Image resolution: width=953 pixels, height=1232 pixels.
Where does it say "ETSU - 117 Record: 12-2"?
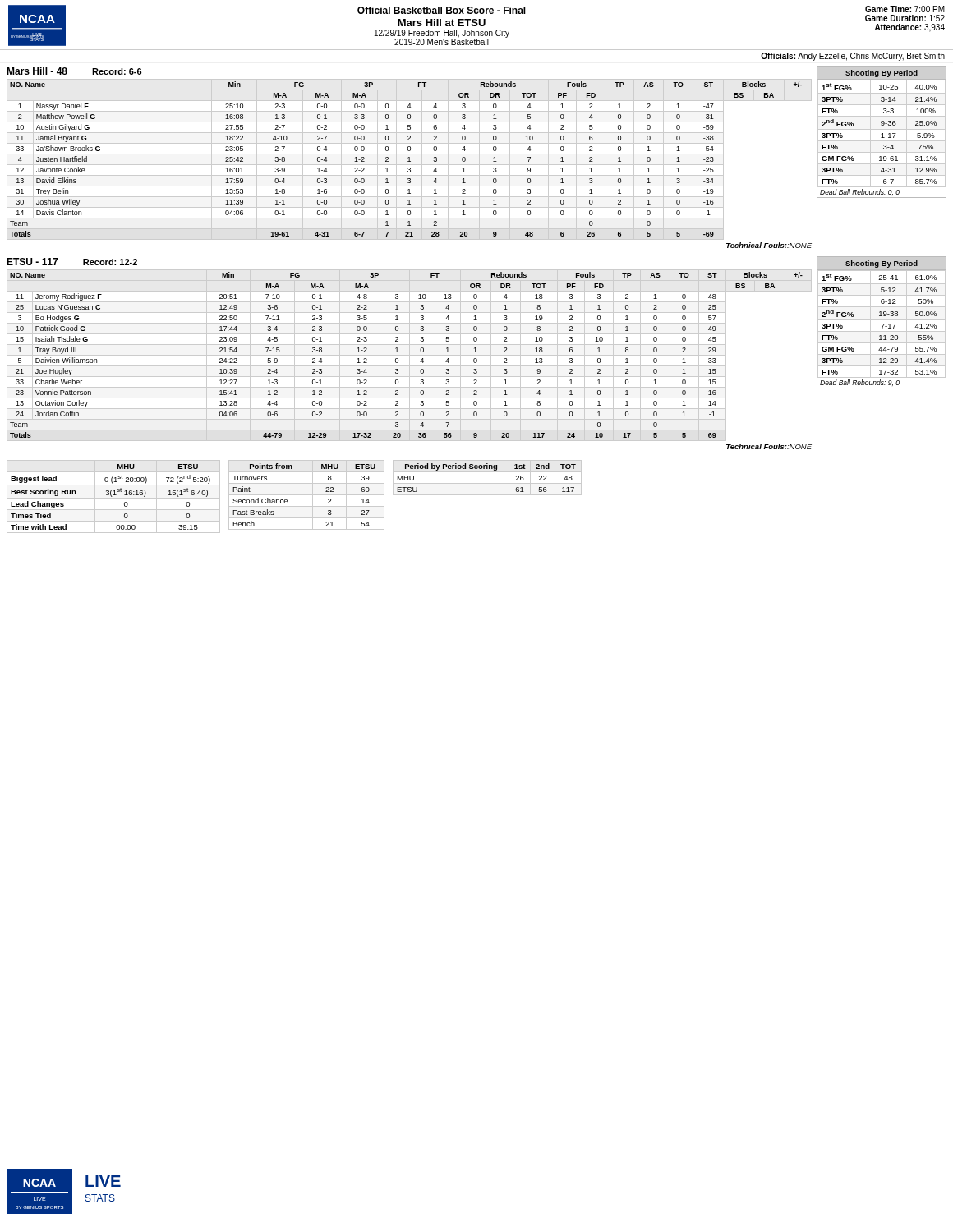point(72,262)
